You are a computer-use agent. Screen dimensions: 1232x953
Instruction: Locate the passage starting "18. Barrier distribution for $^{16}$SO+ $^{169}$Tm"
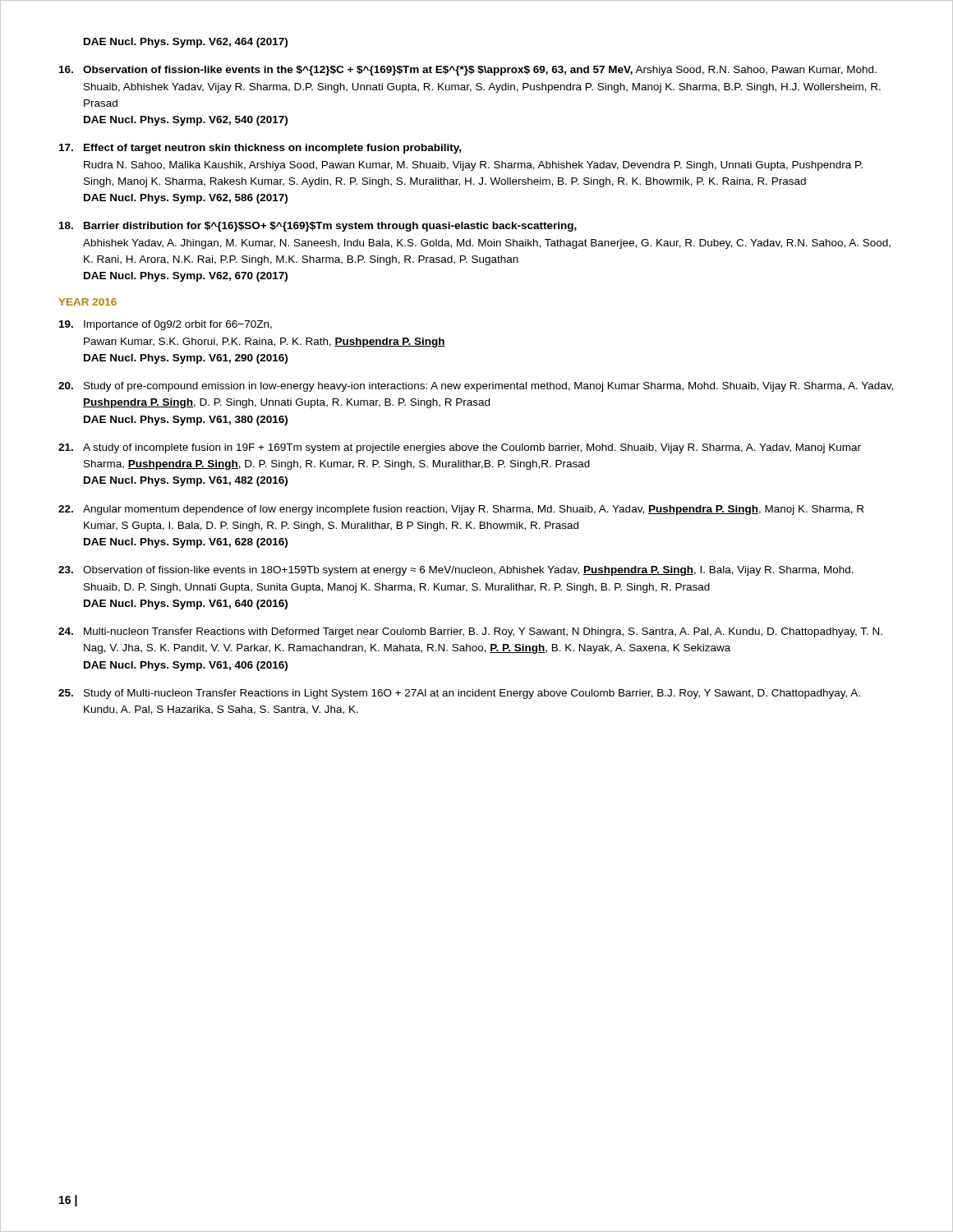476,251
